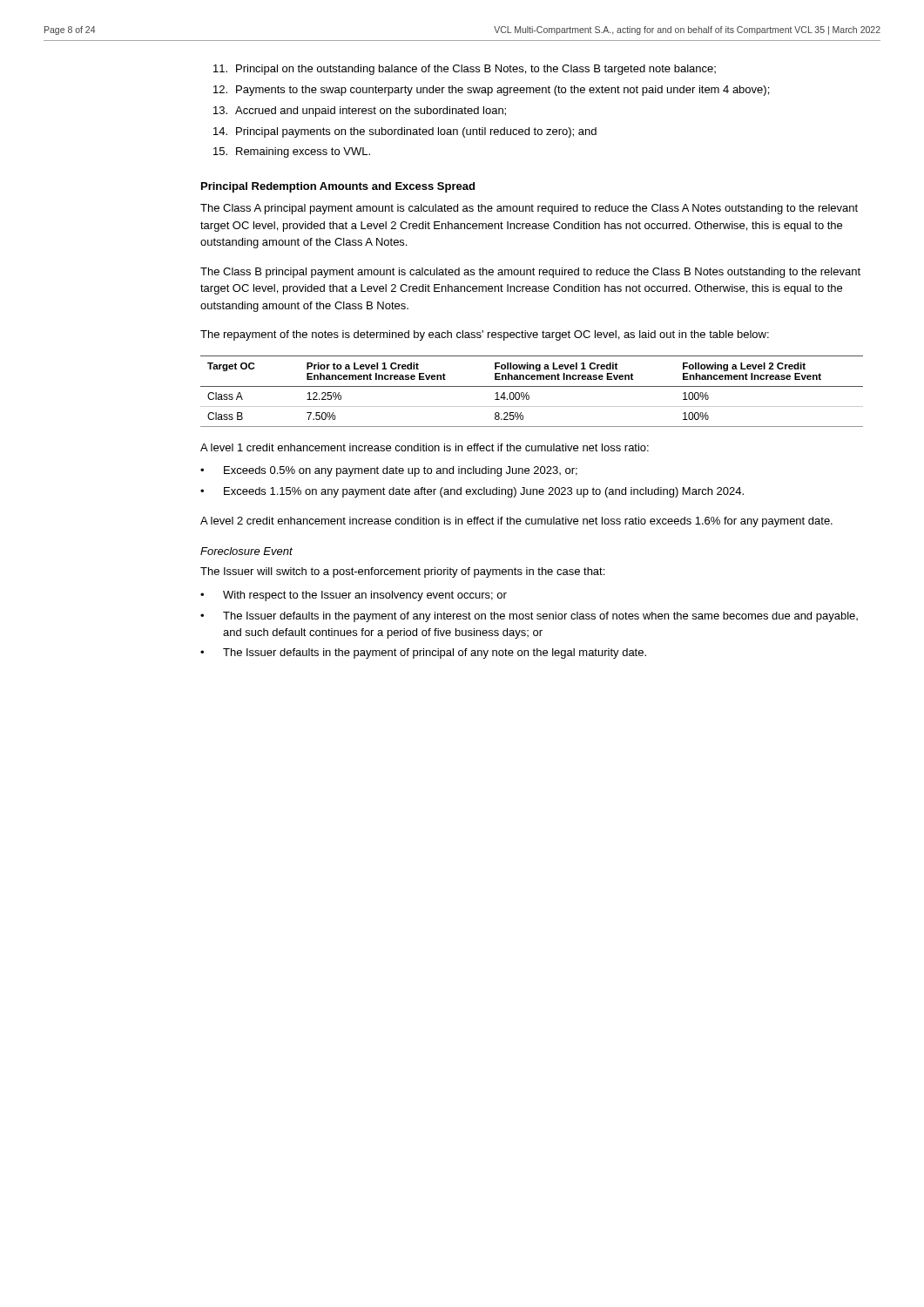Find the table
Screen dimensions: 1307x924
[x=532, y=391]
